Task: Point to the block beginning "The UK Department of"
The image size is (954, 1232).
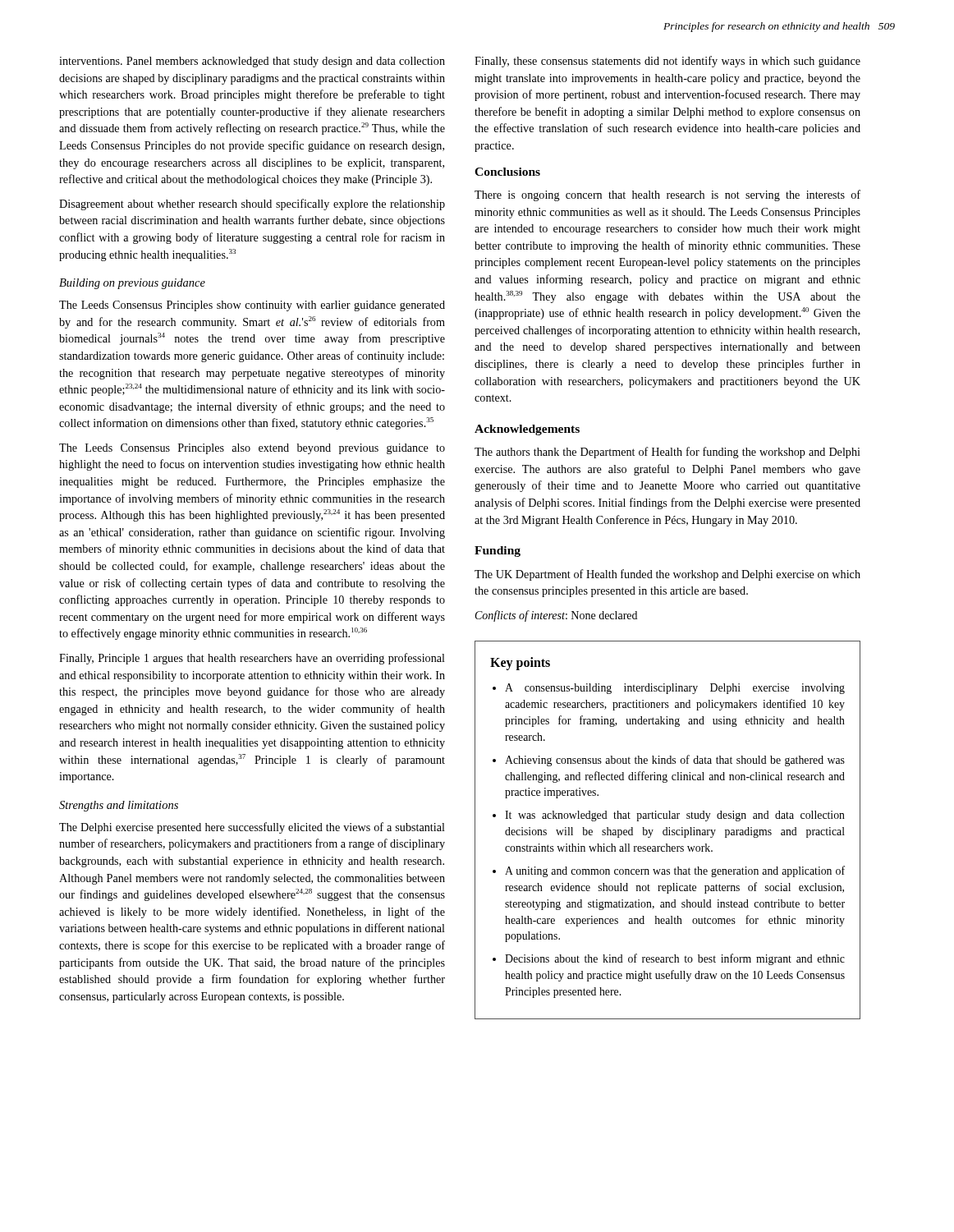Action: (667, 583)
